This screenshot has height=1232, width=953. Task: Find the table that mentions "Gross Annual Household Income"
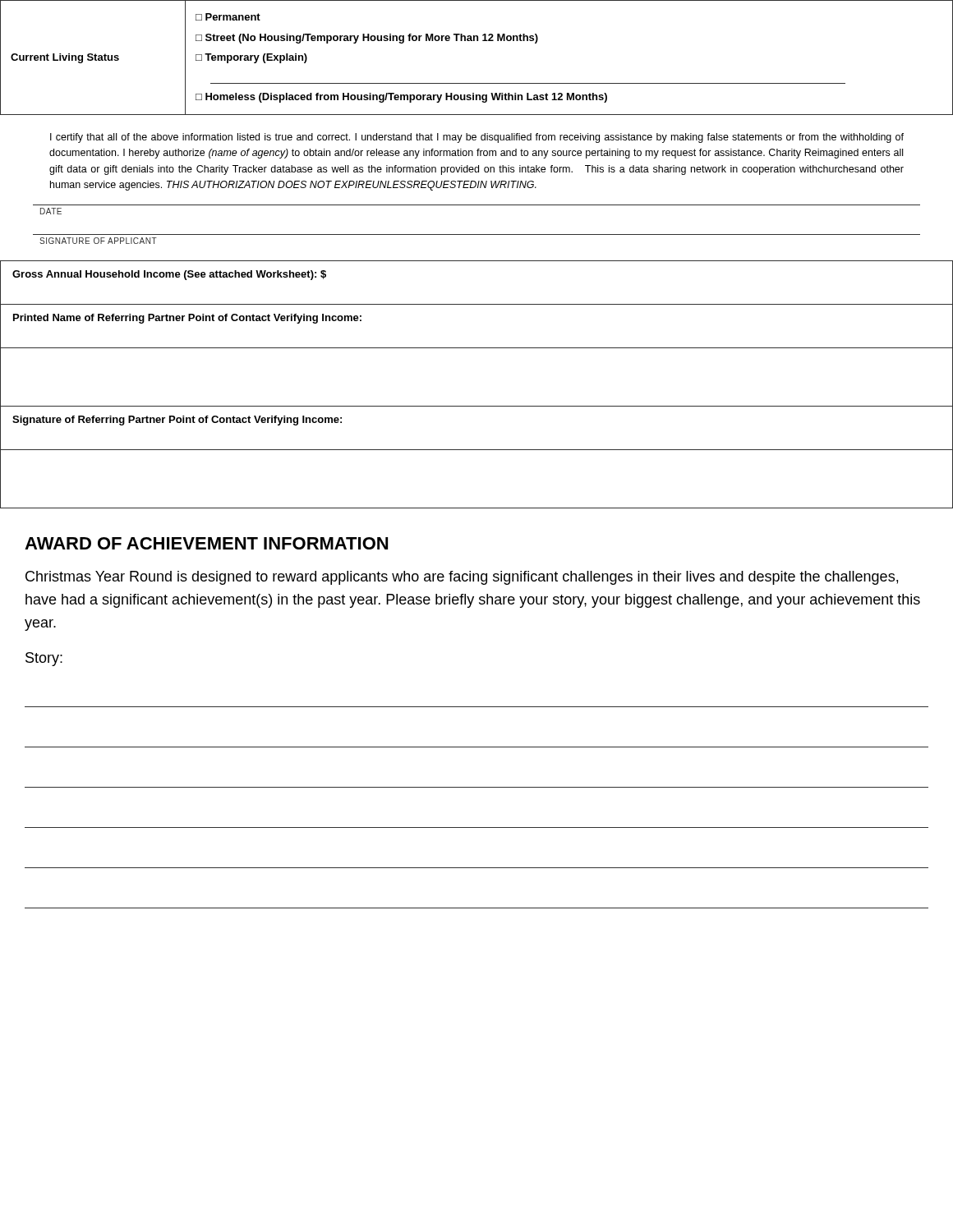click(476, 385)
